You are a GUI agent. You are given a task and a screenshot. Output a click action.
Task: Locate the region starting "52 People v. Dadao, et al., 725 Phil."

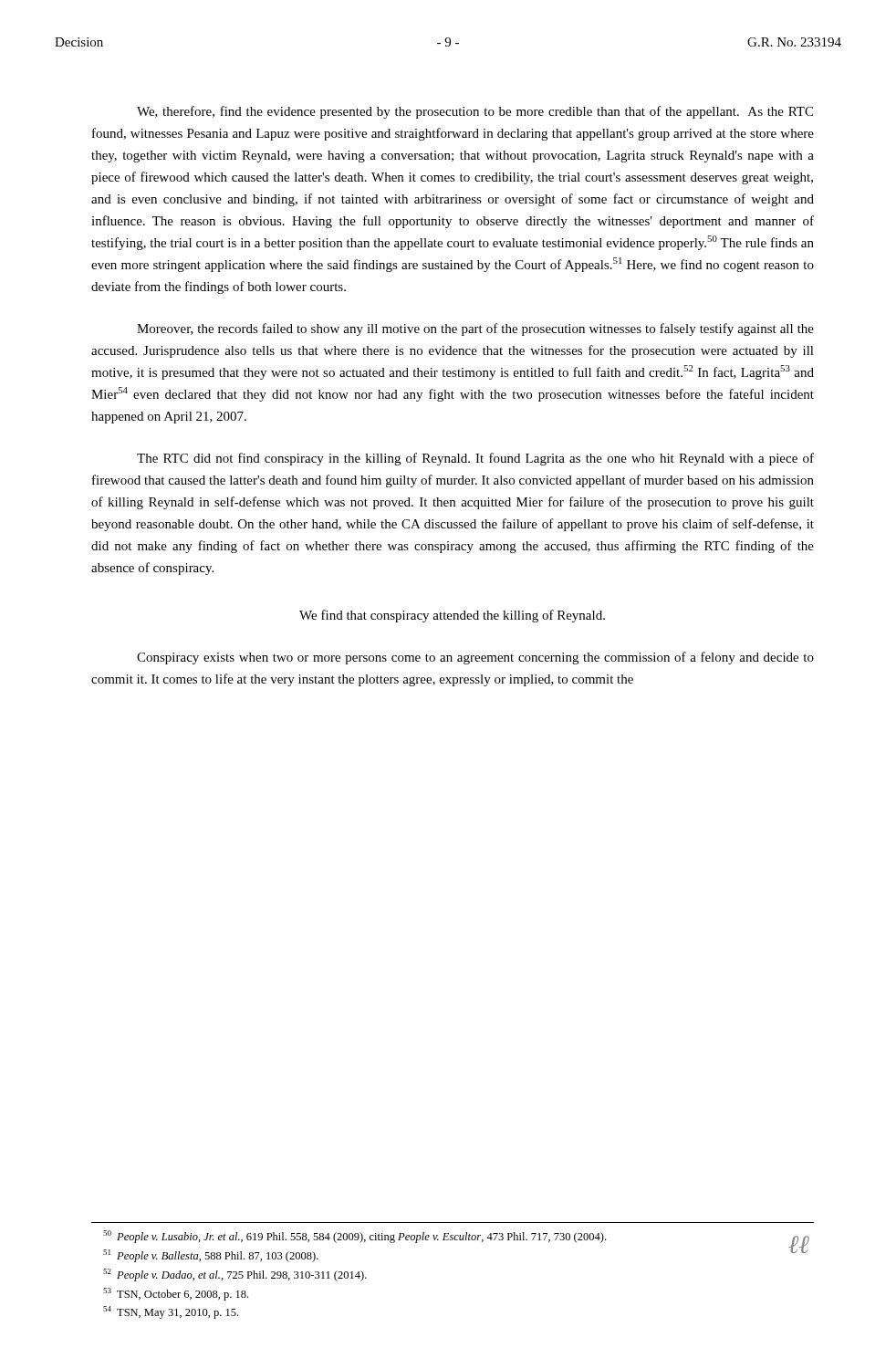tap(235, 1275)
